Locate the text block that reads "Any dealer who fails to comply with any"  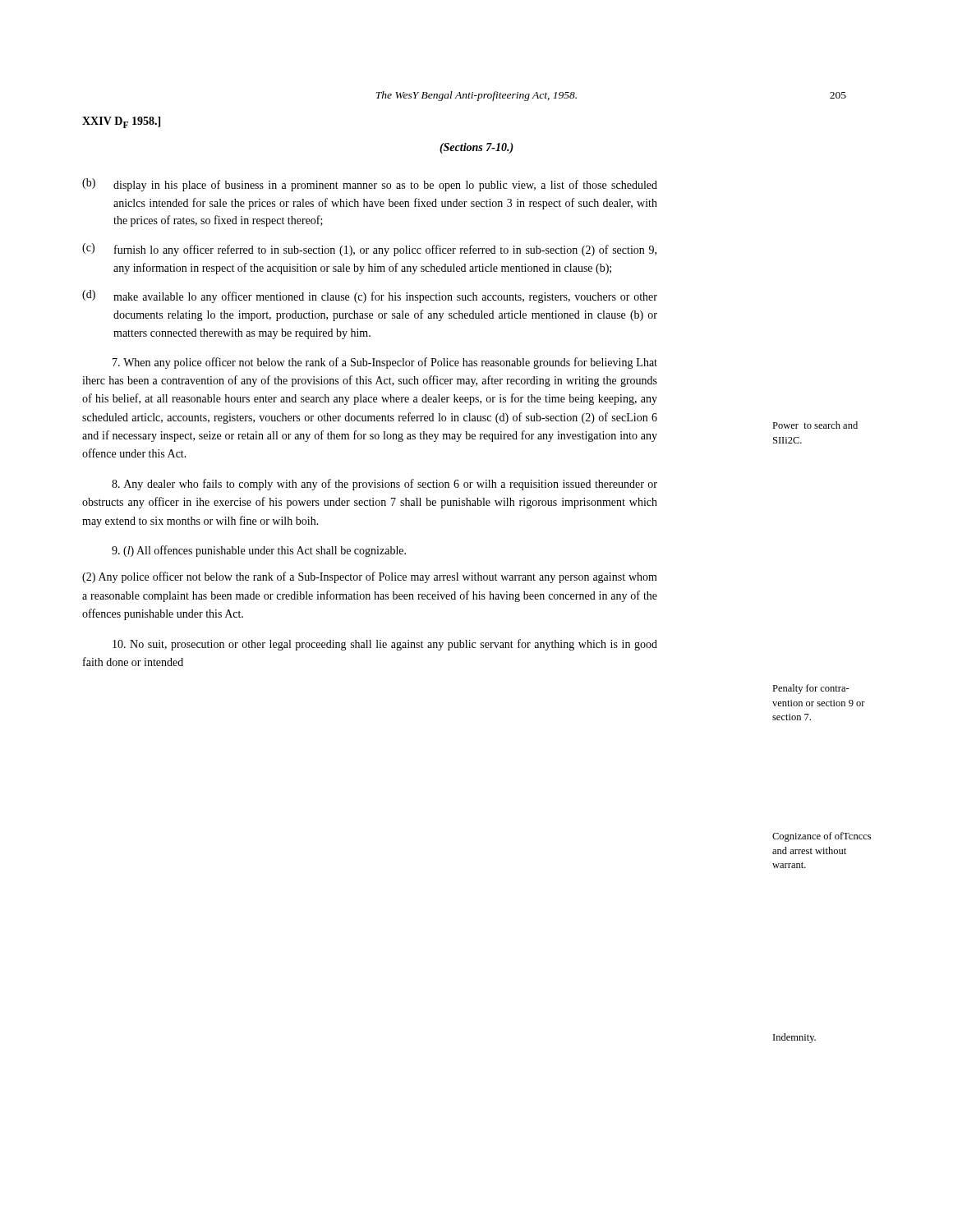370,502
